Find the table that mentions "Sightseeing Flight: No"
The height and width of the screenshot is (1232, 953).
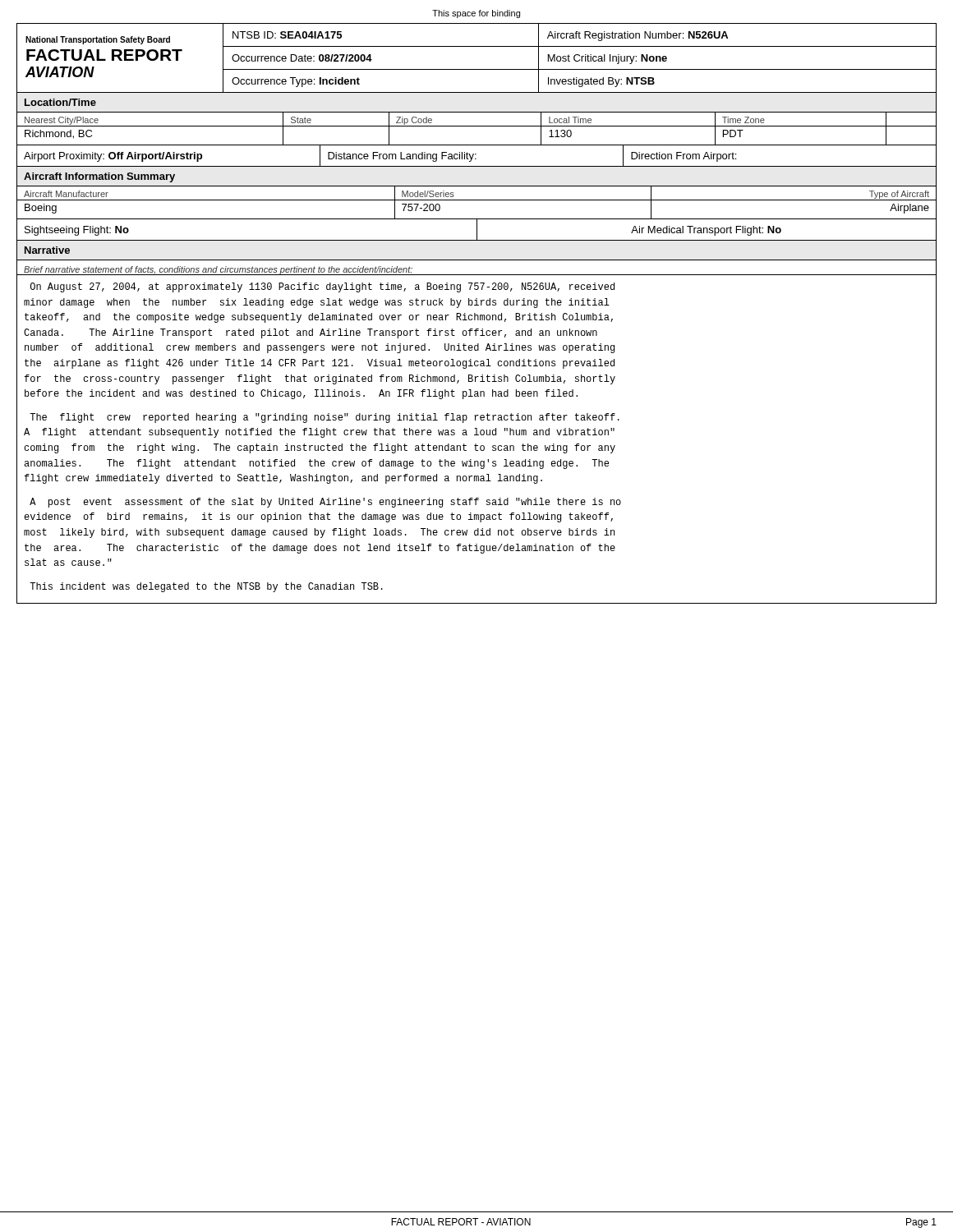point(476,230)
